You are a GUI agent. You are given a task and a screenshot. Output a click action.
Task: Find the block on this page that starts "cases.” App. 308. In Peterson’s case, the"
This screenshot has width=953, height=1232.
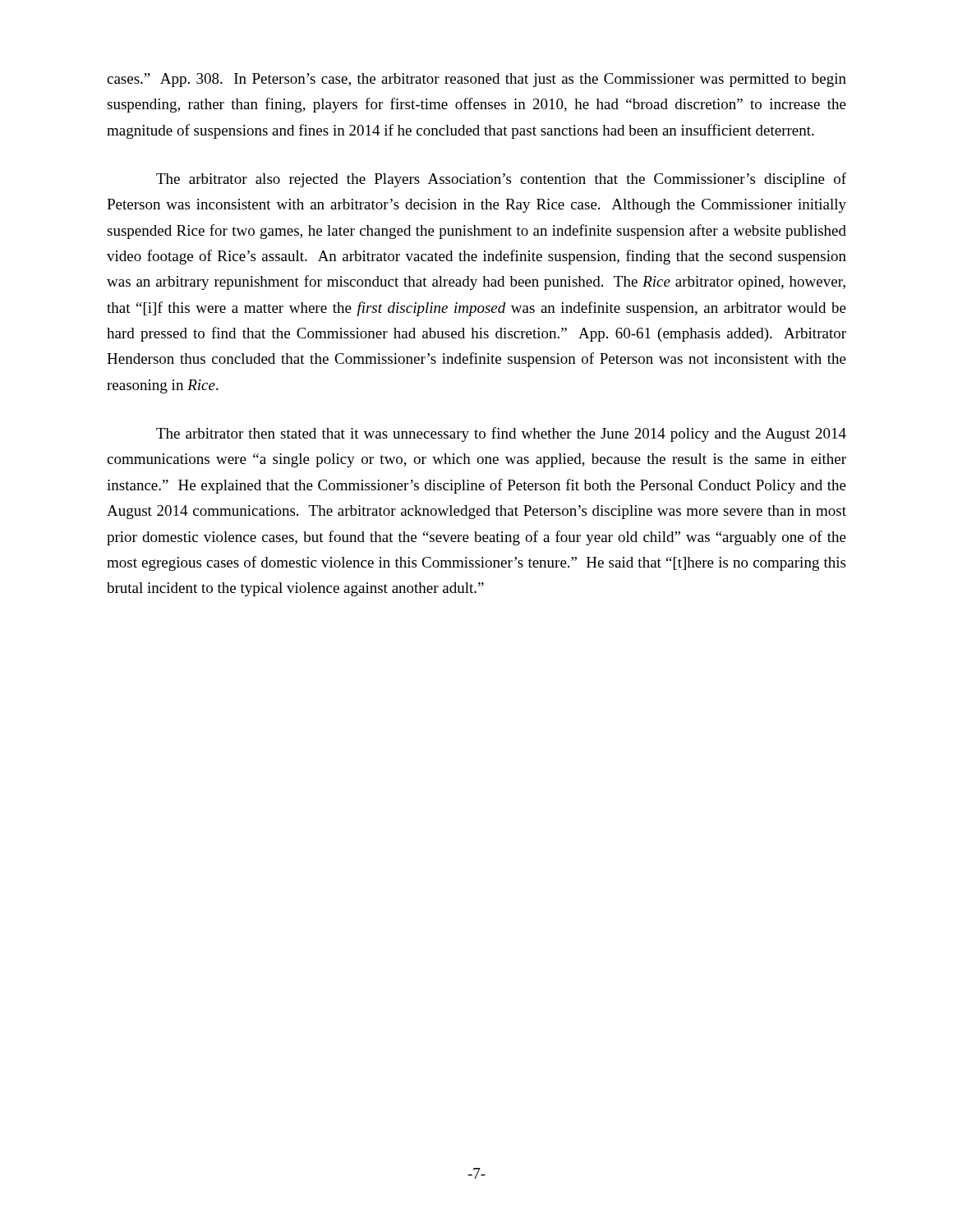(476, 104)
